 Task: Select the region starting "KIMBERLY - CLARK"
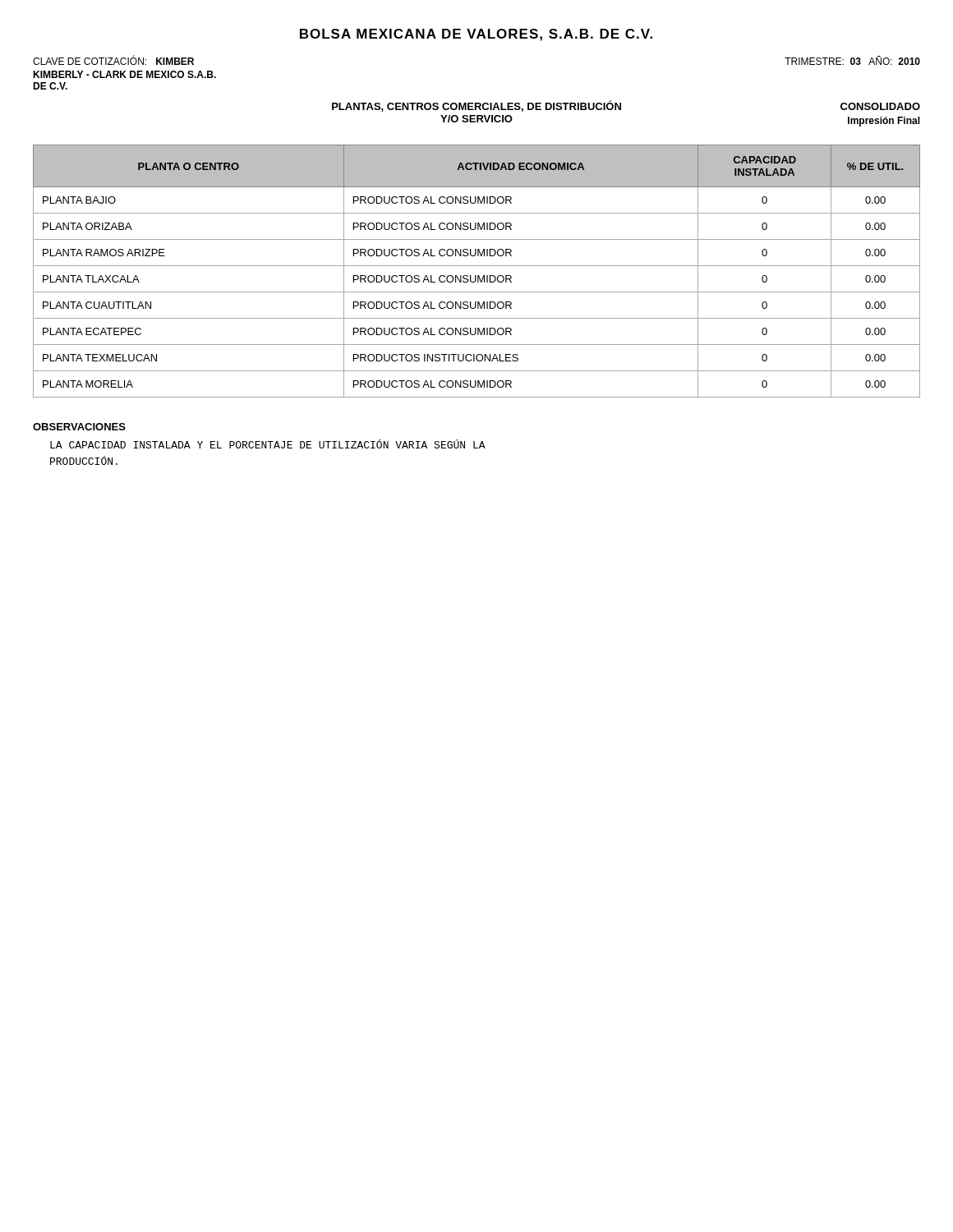pyautogui.click(x=125, y=81)
